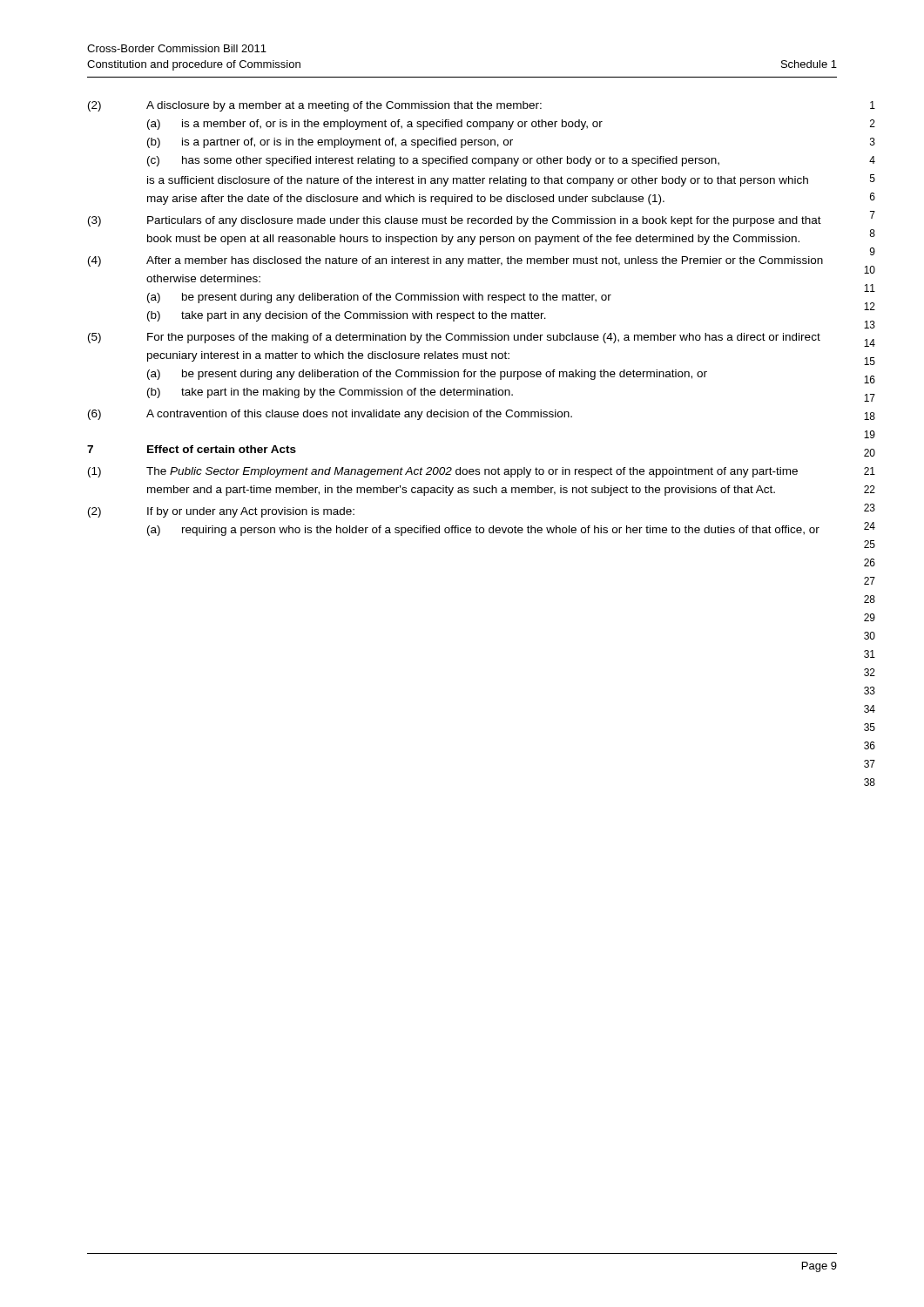This screenshot has width=924, height=1307.
Task: Click on the passage starting "(2) If by or under"
Action: coord(221,511)
